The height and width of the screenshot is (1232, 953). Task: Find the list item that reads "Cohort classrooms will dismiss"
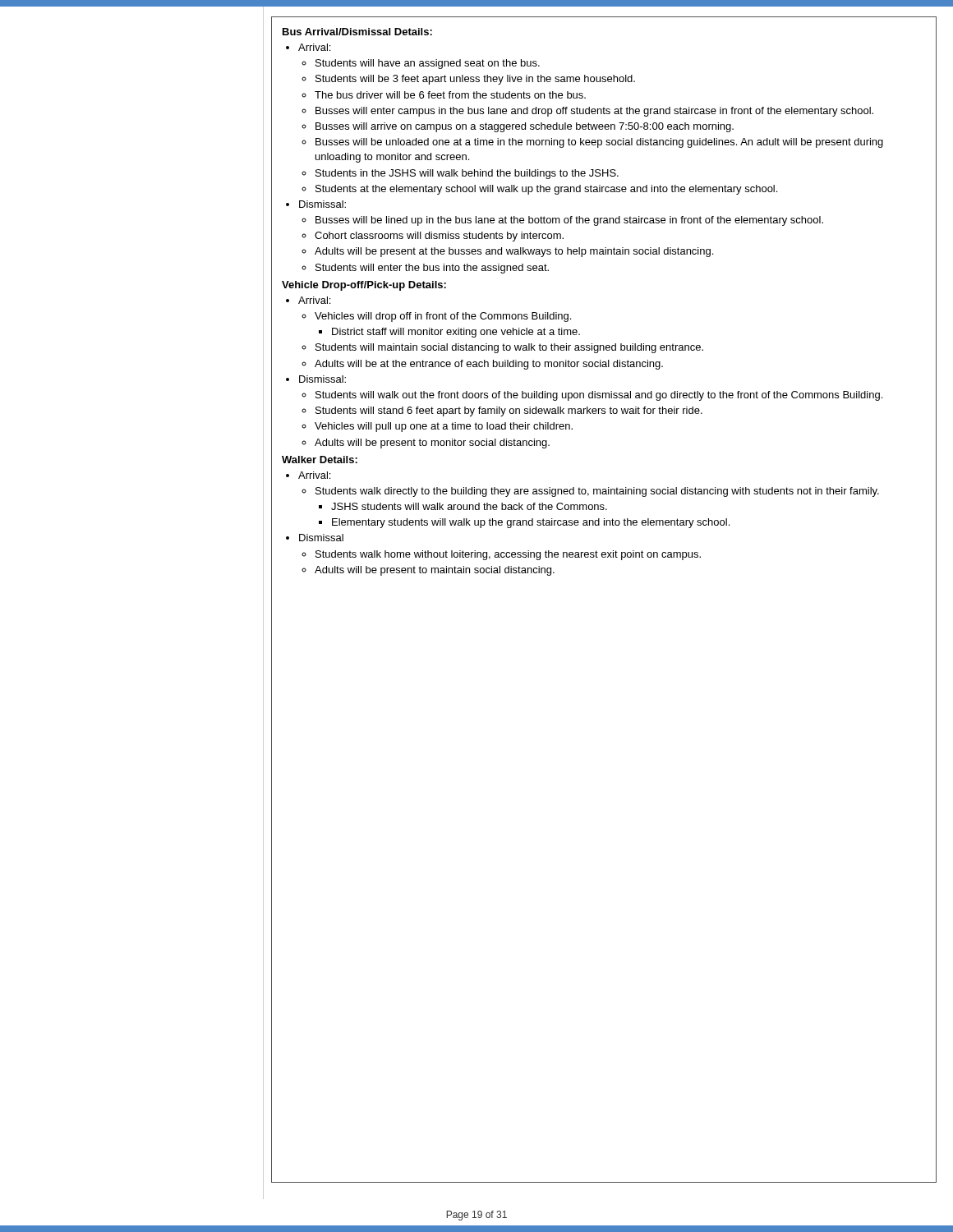click(x=440, y=236)
